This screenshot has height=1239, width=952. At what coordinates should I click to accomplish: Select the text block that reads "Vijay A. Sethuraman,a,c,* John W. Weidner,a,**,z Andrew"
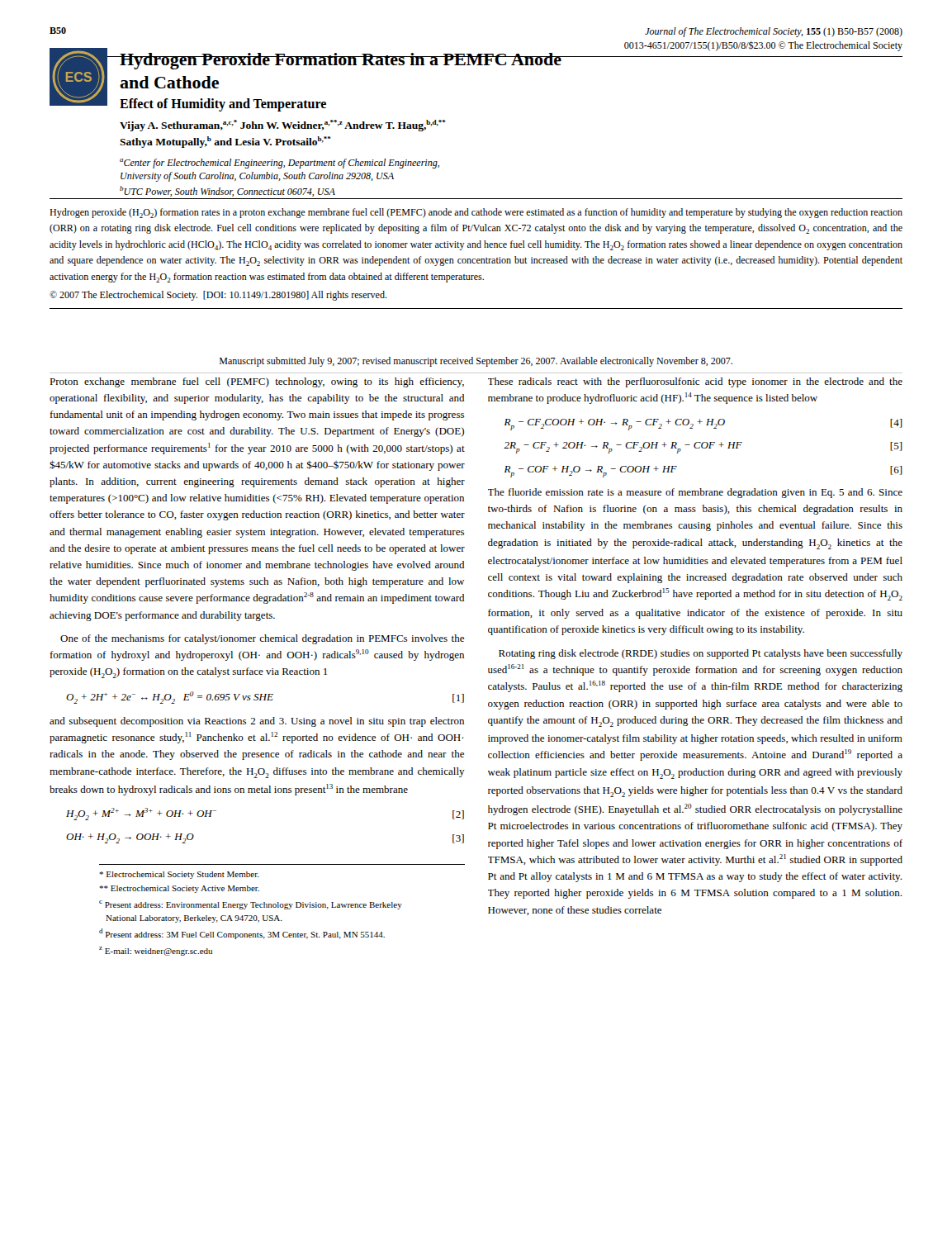(x=283, y=133)
